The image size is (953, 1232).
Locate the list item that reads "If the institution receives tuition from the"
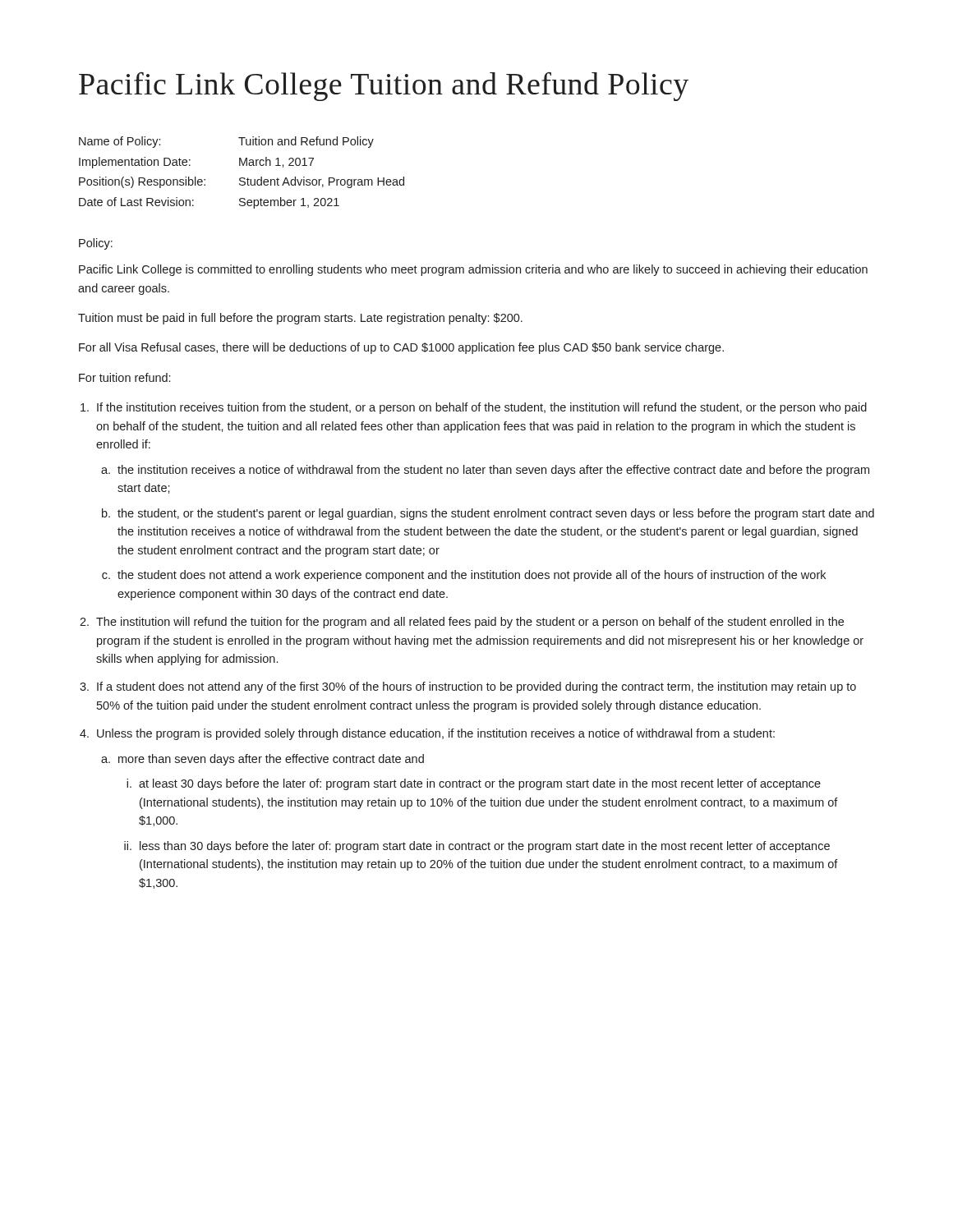coord(486,502)
